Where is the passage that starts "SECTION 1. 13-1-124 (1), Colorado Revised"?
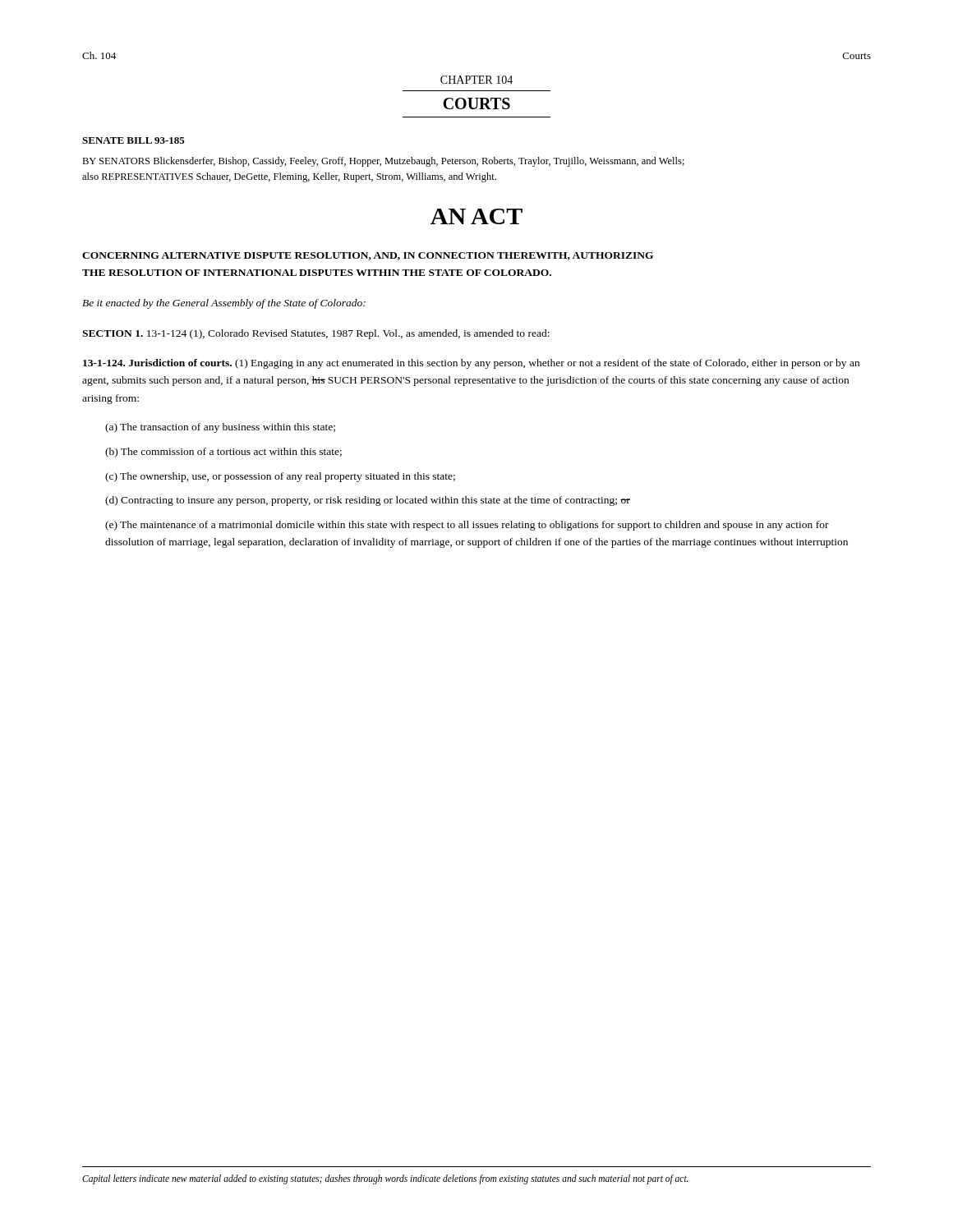The image size is (953, 1232). click(316, 333)
